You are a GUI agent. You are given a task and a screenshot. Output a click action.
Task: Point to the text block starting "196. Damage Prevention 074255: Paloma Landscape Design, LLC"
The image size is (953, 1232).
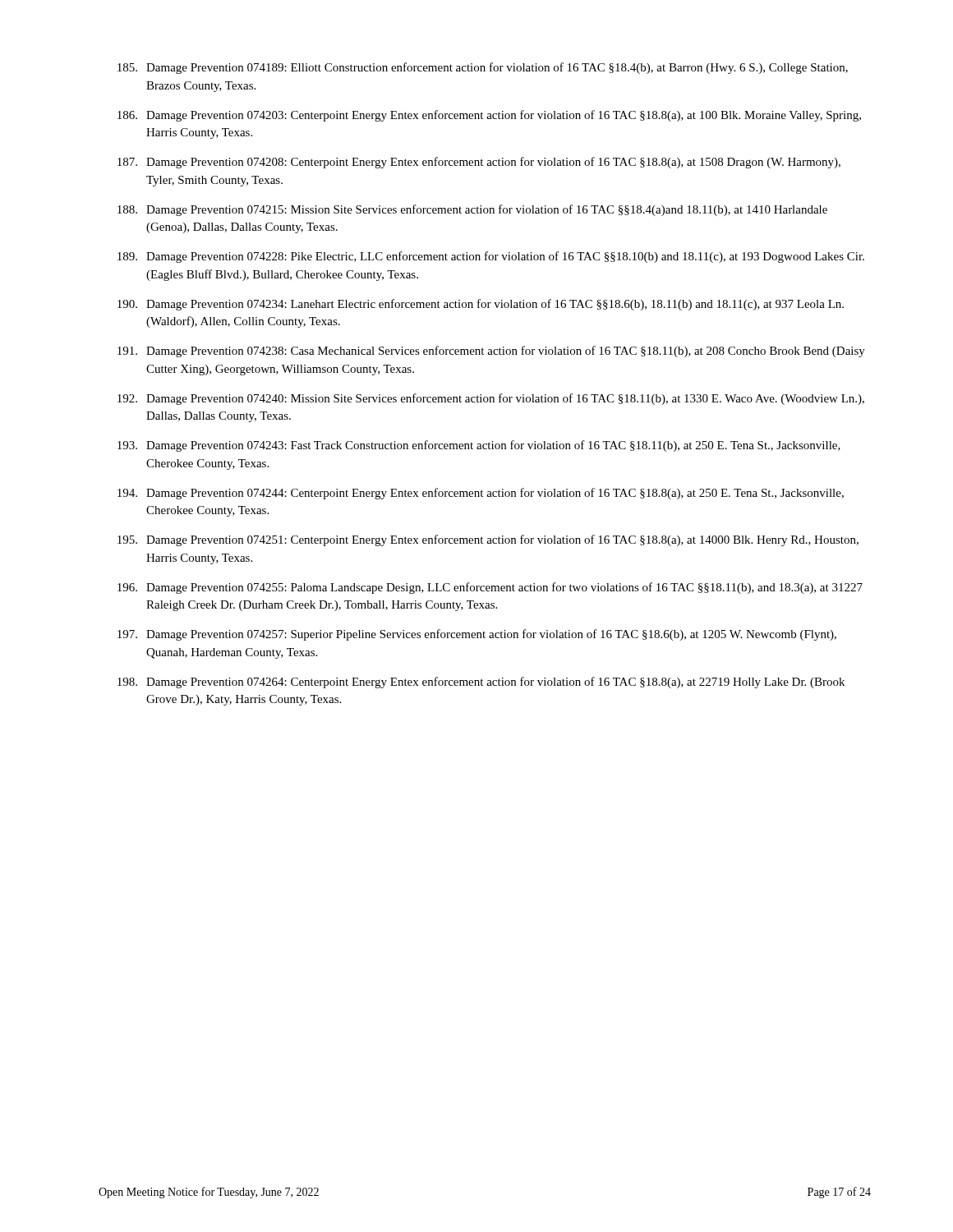click(485, 597)
